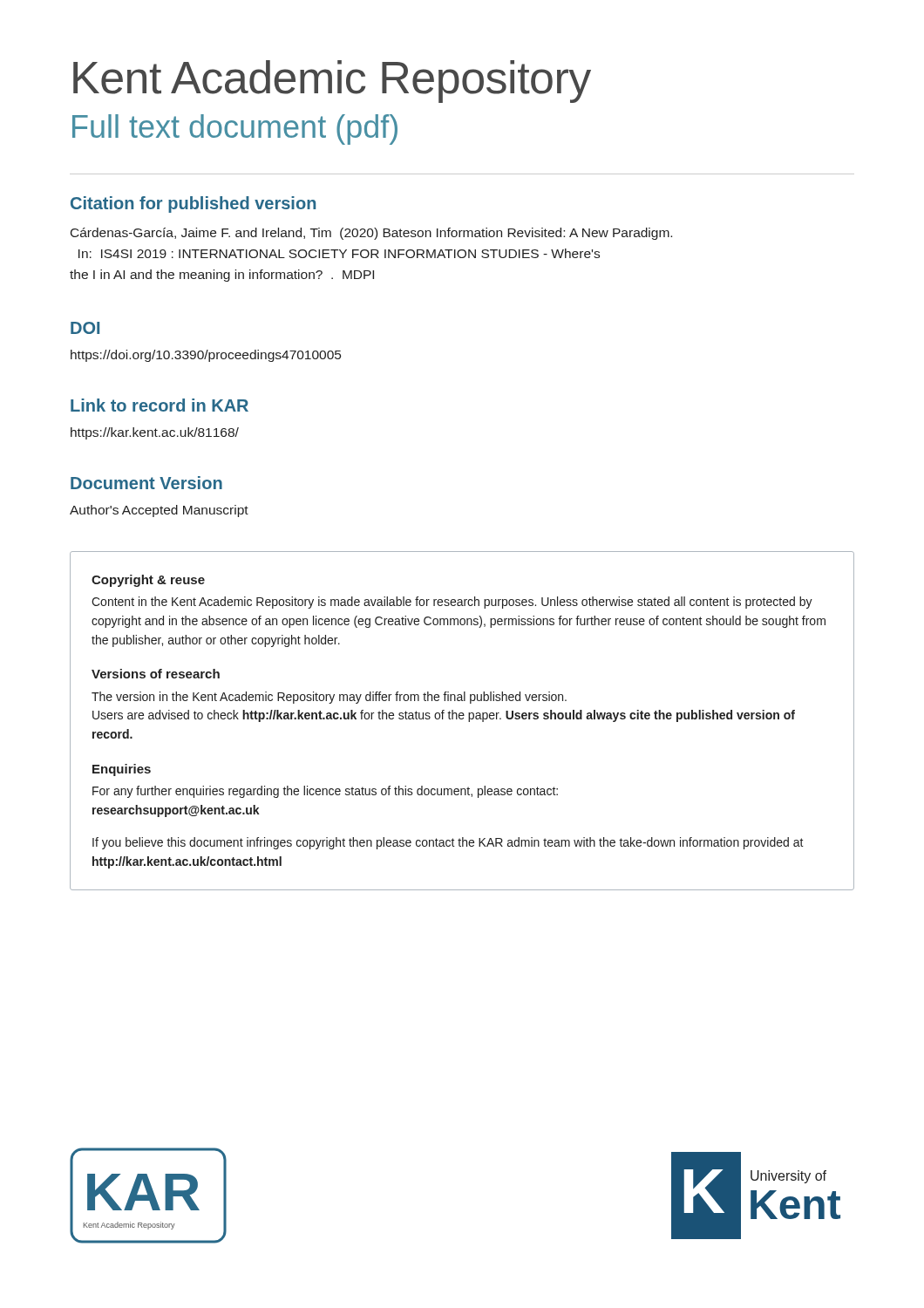Select the text starting "Cárdenas-García, Jaime F. and Ireland, Tim (2020)"

(462, 254)
